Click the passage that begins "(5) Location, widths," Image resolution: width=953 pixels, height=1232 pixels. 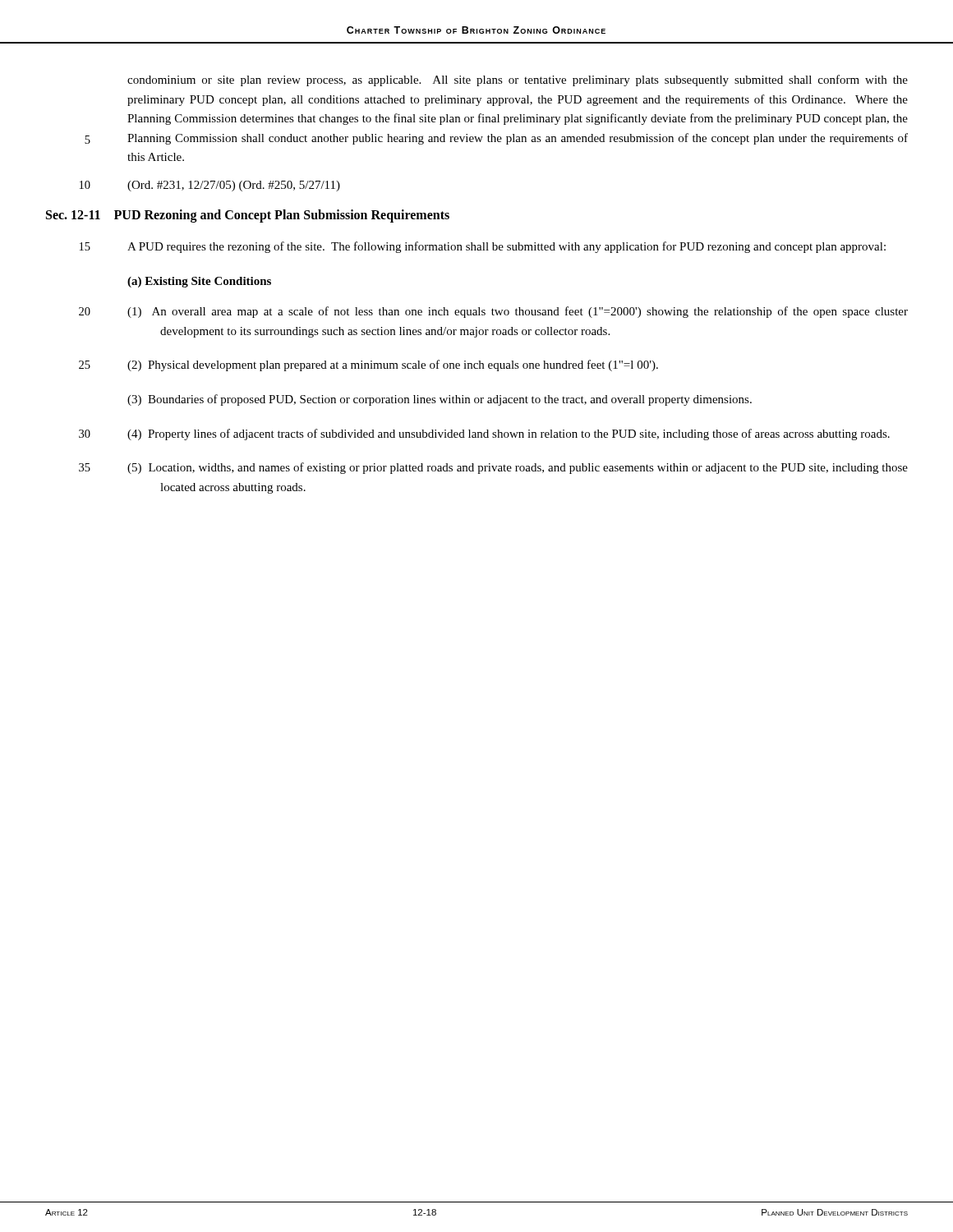point(518,478)
